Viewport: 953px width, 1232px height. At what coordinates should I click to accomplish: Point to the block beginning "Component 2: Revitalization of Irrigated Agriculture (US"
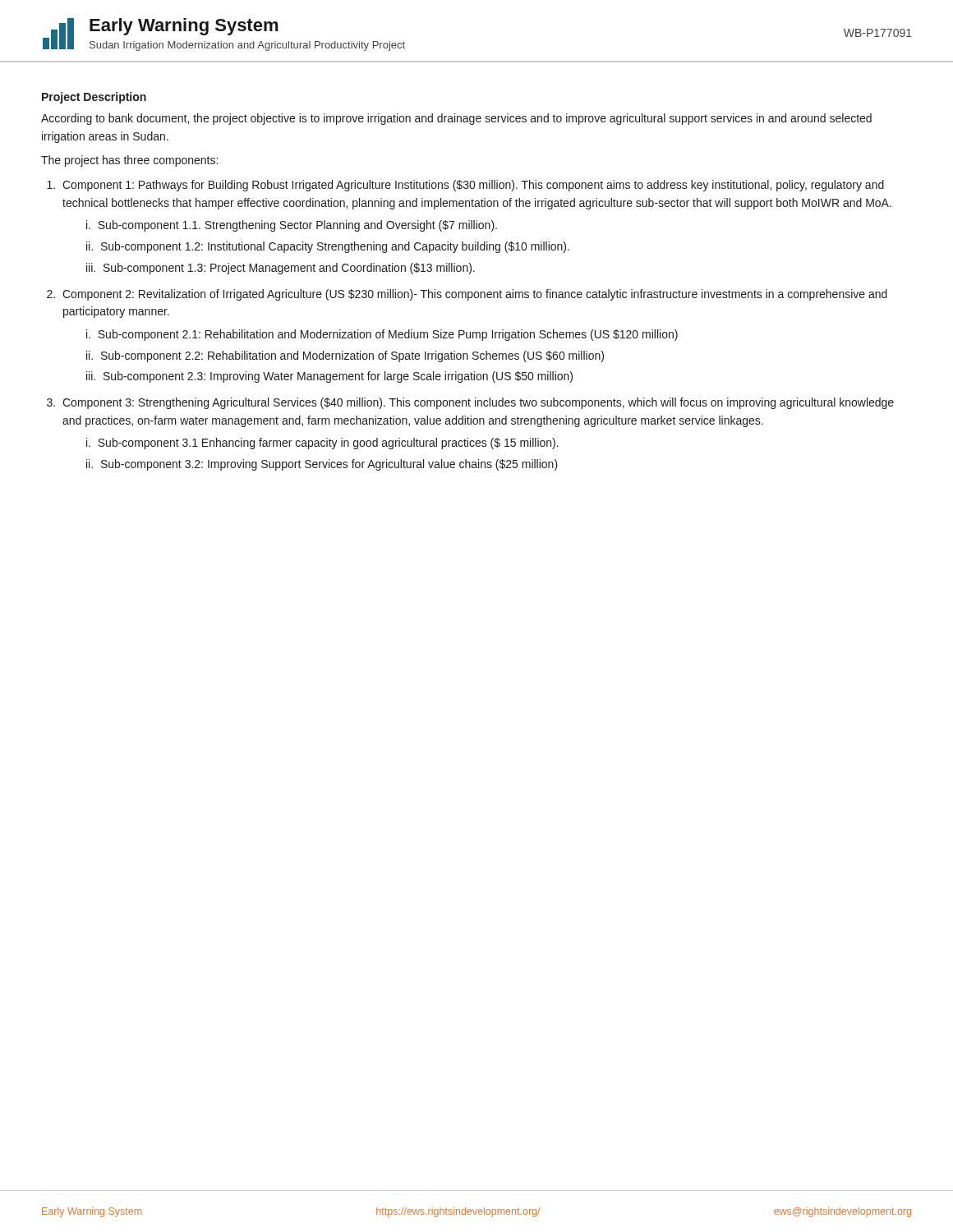click(x=487, y=337)
